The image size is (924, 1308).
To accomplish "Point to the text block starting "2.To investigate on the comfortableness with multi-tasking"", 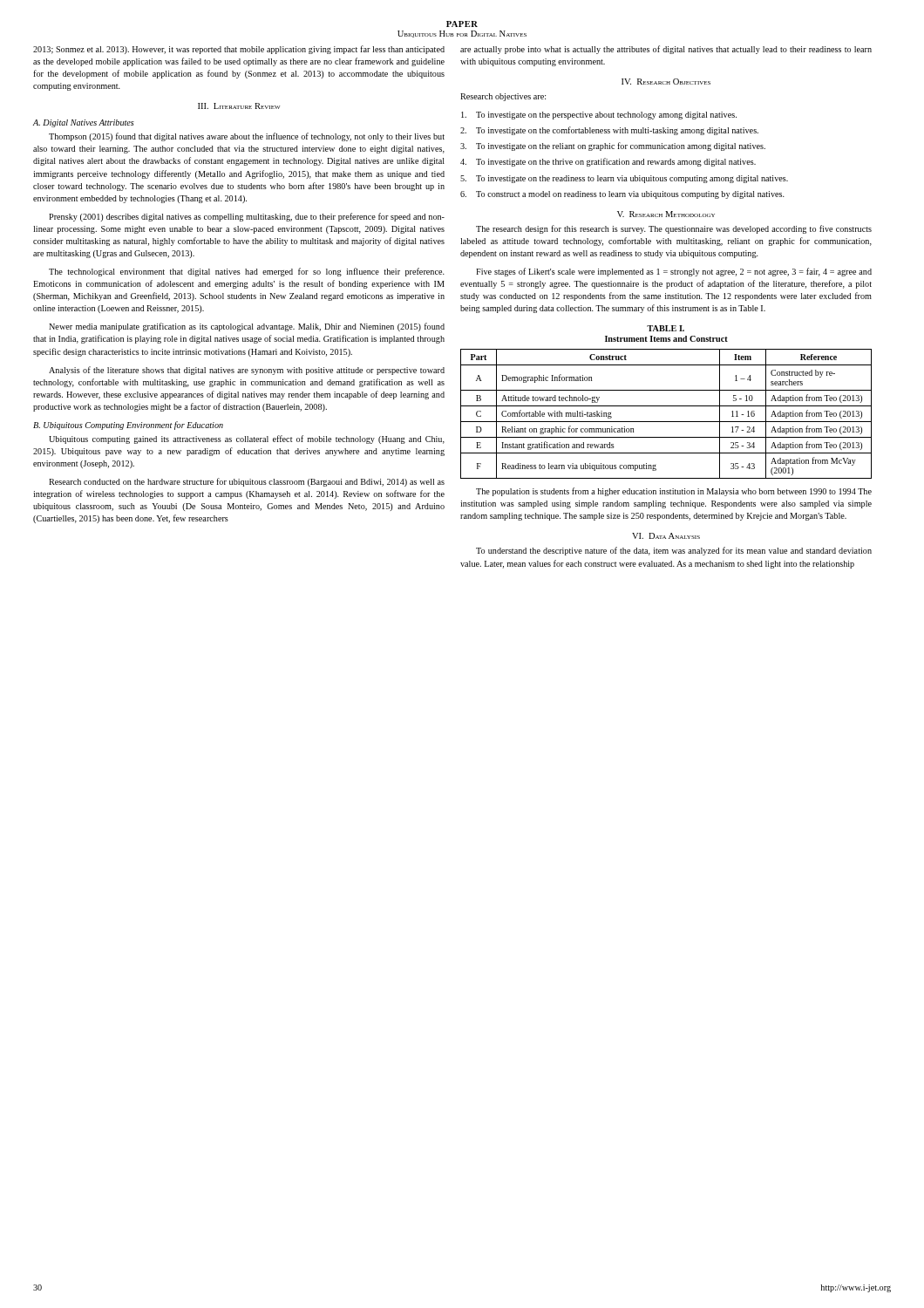I will pos(666,131).
